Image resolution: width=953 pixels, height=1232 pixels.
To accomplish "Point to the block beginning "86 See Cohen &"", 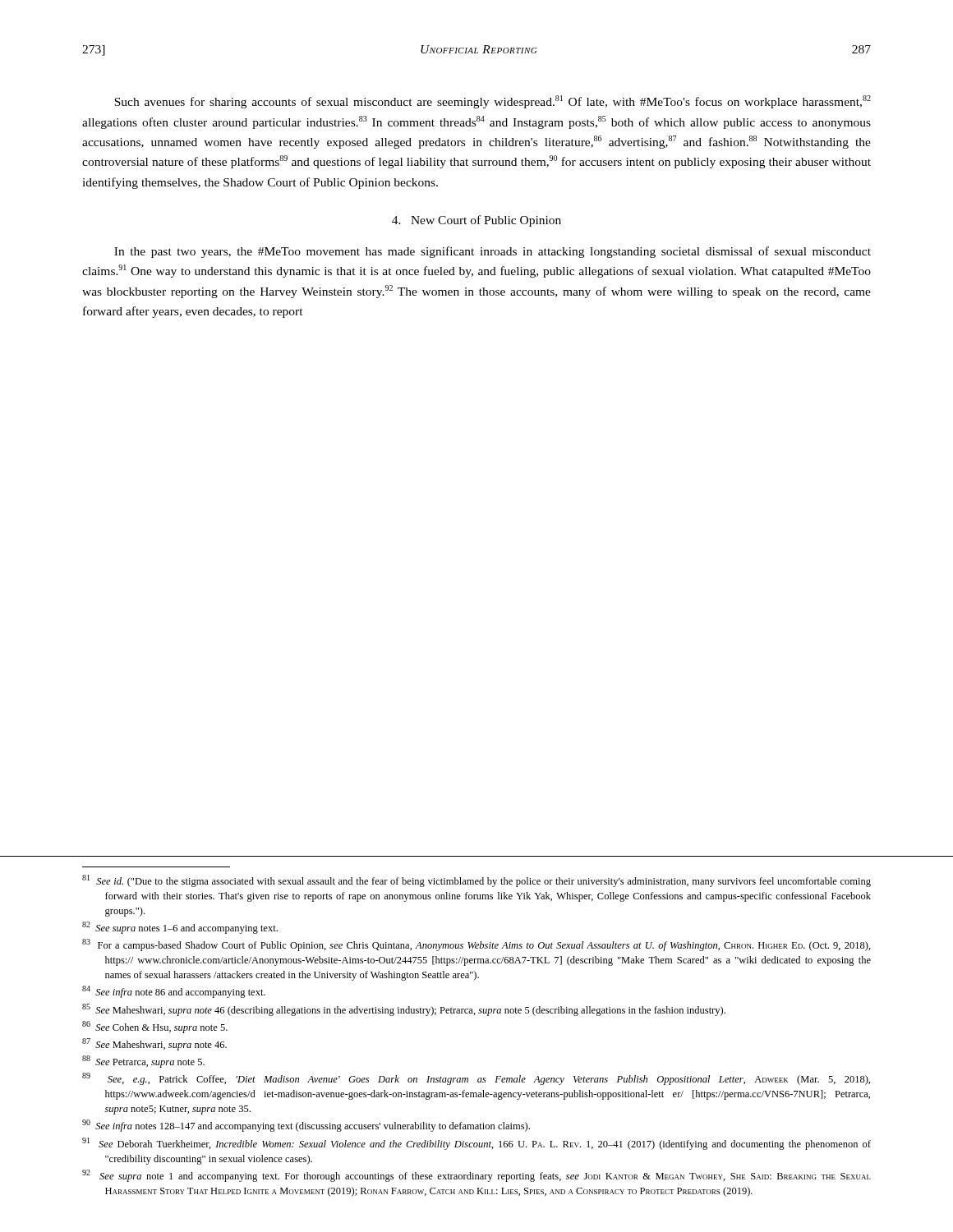I will point(155,1026).
